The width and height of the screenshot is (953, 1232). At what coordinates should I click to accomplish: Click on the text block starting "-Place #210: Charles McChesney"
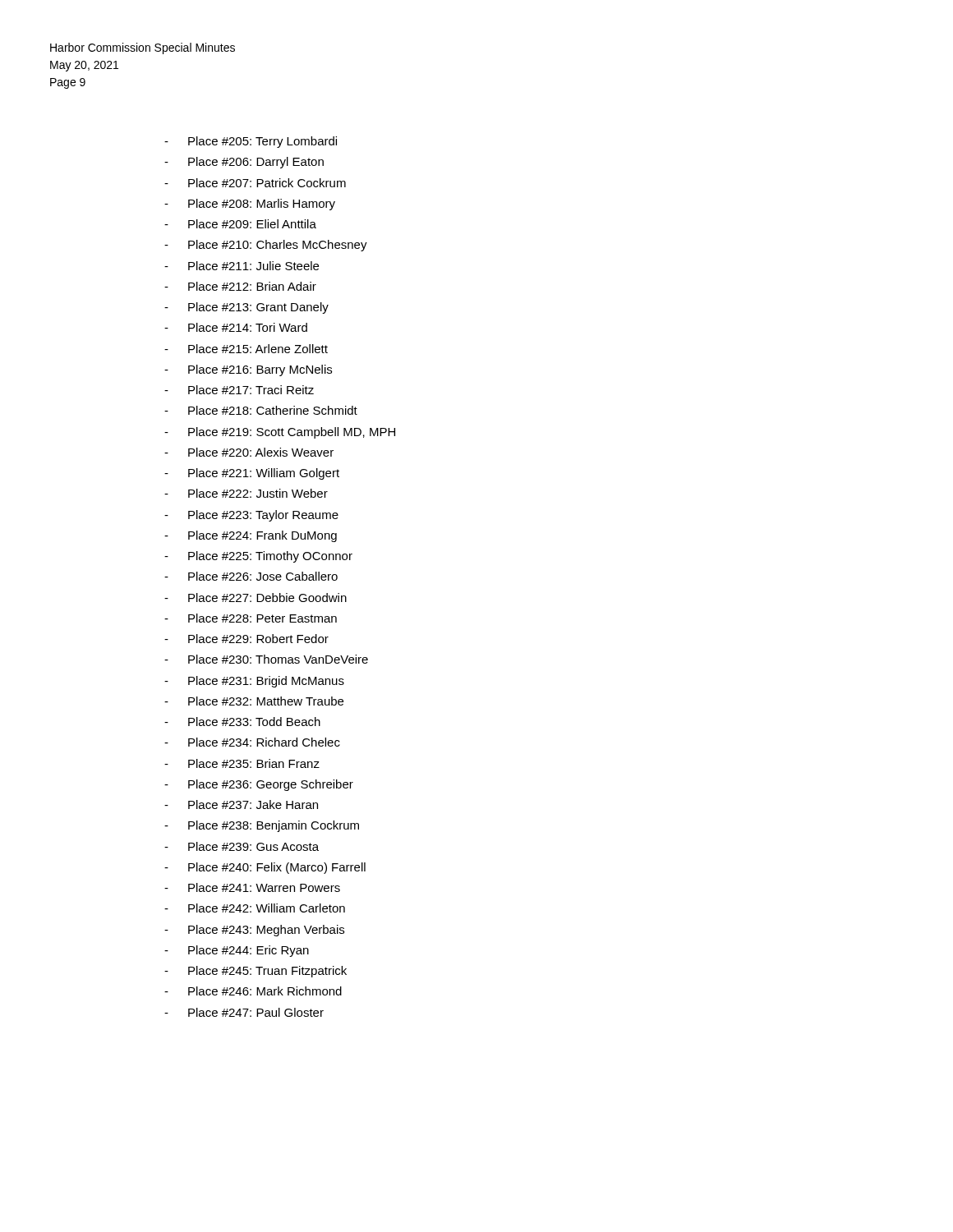pos(266,245)
